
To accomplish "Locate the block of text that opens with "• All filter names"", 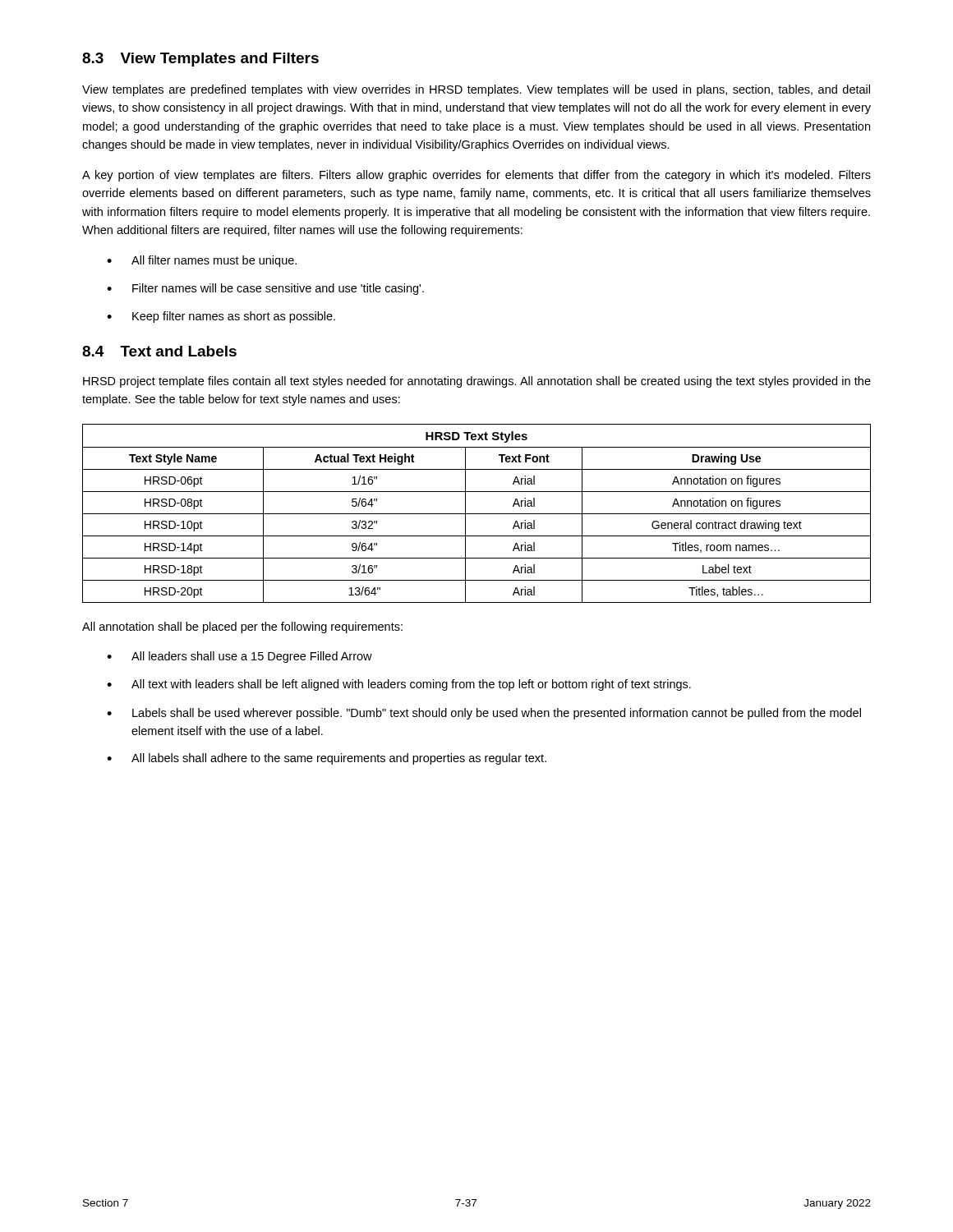I will (202, 261).
